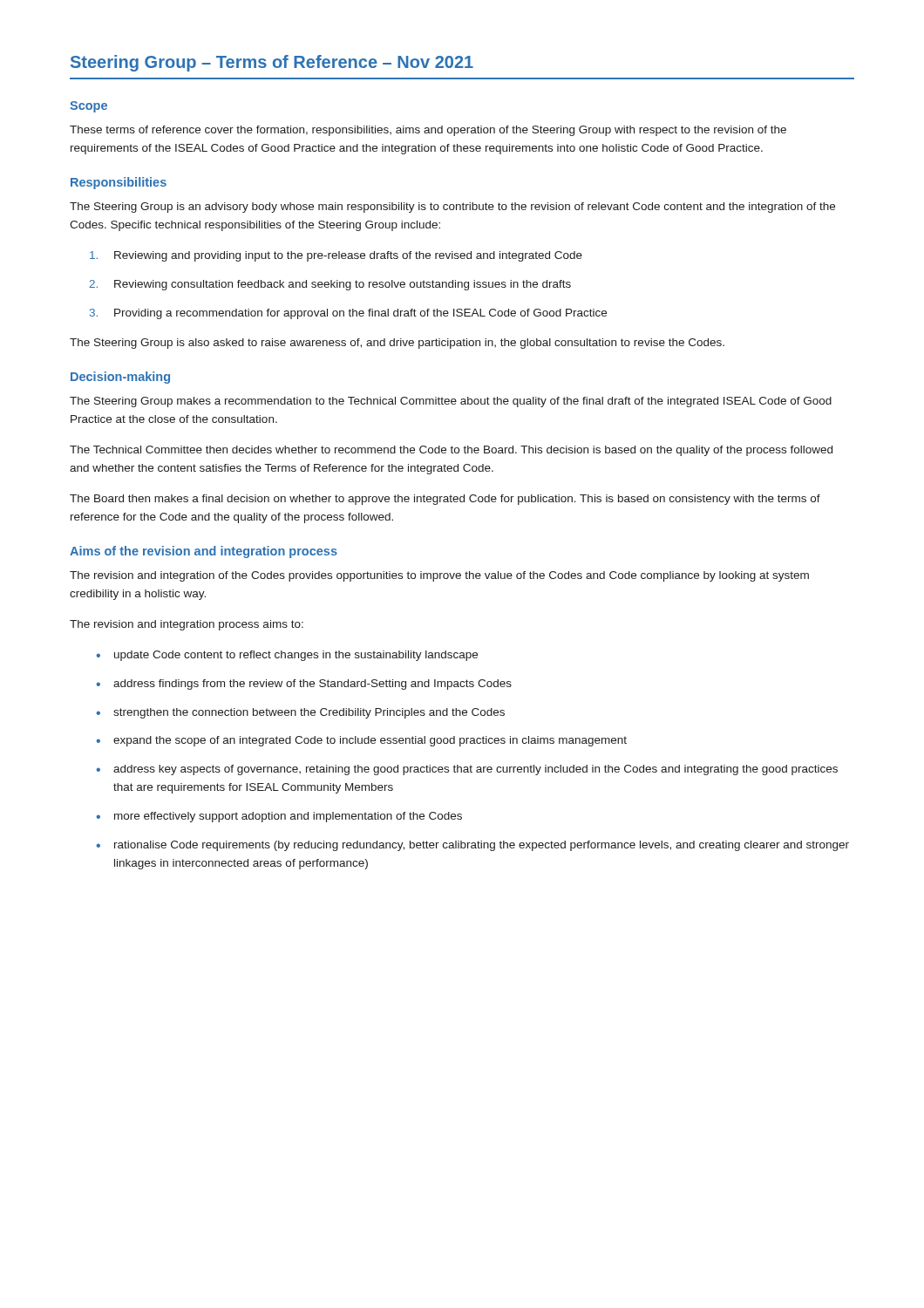Point to the element starting "Aims of the revision"
The height and width of the screenshot is (1308, 924).
point(204,552)
